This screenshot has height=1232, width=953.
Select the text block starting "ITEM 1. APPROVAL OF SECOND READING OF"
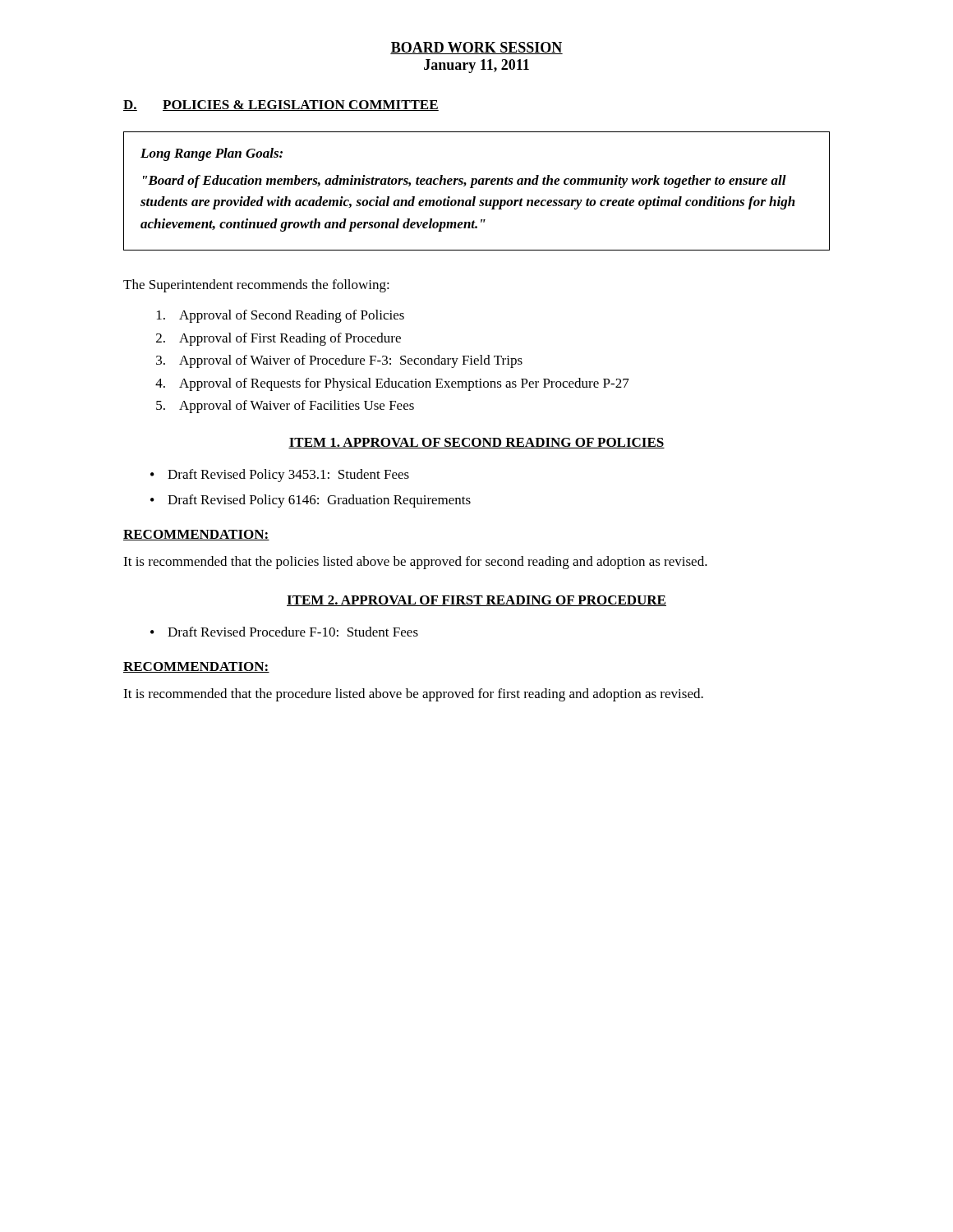(476, 442)
